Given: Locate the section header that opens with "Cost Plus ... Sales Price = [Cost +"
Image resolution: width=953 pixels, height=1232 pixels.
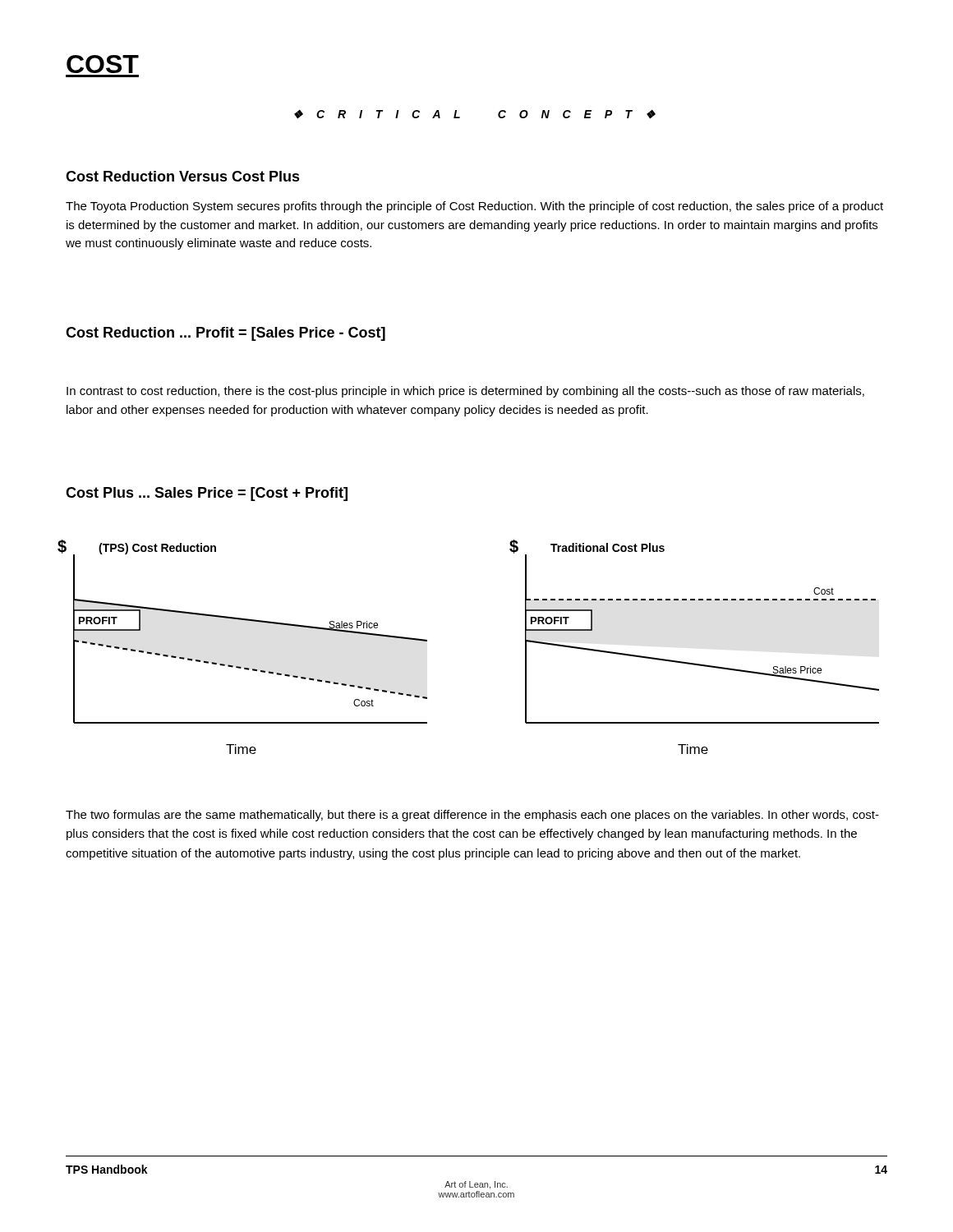Looking at the screenshot, I should 207,493.
